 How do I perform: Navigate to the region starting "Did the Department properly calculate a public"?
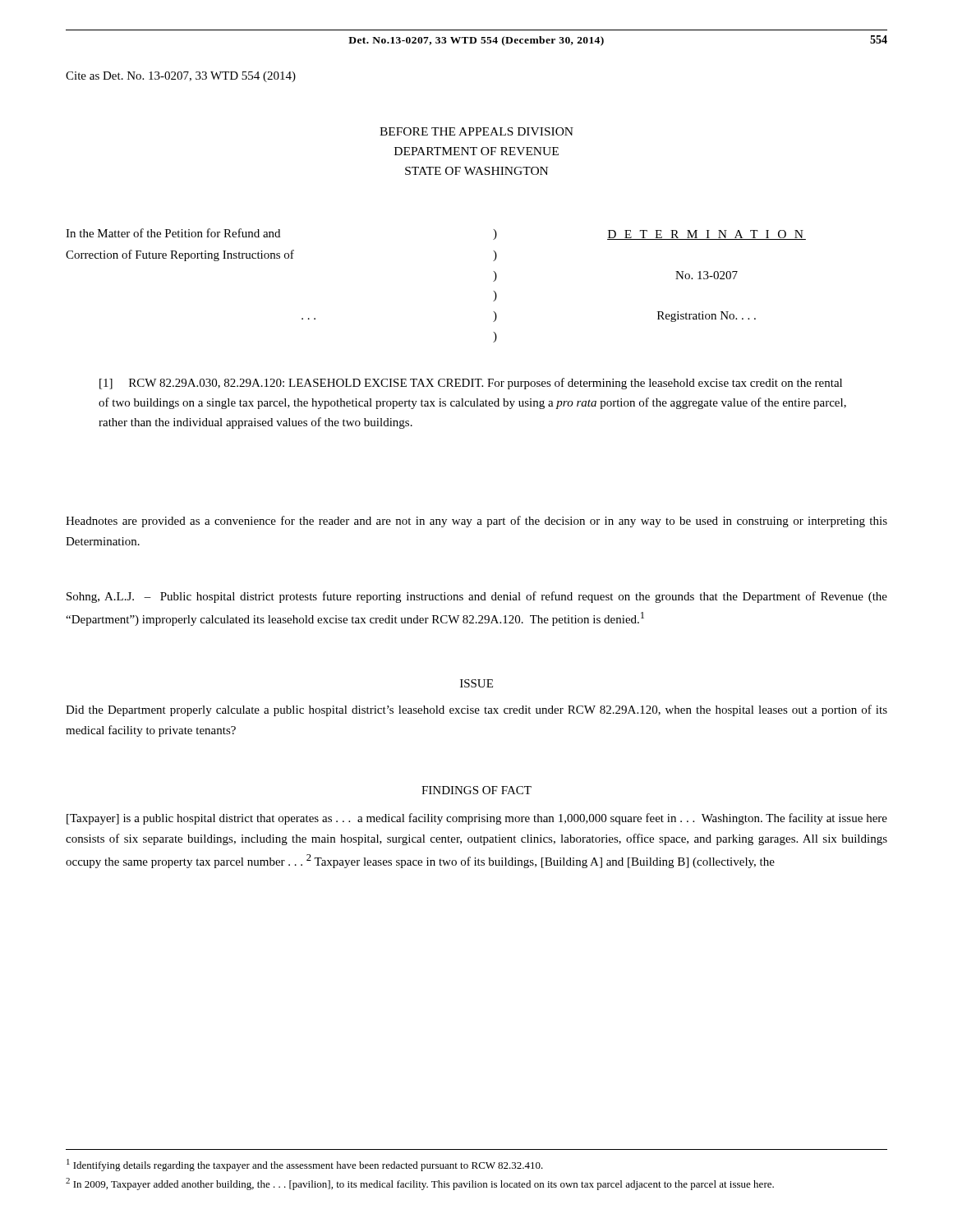[x=476, y=720]
